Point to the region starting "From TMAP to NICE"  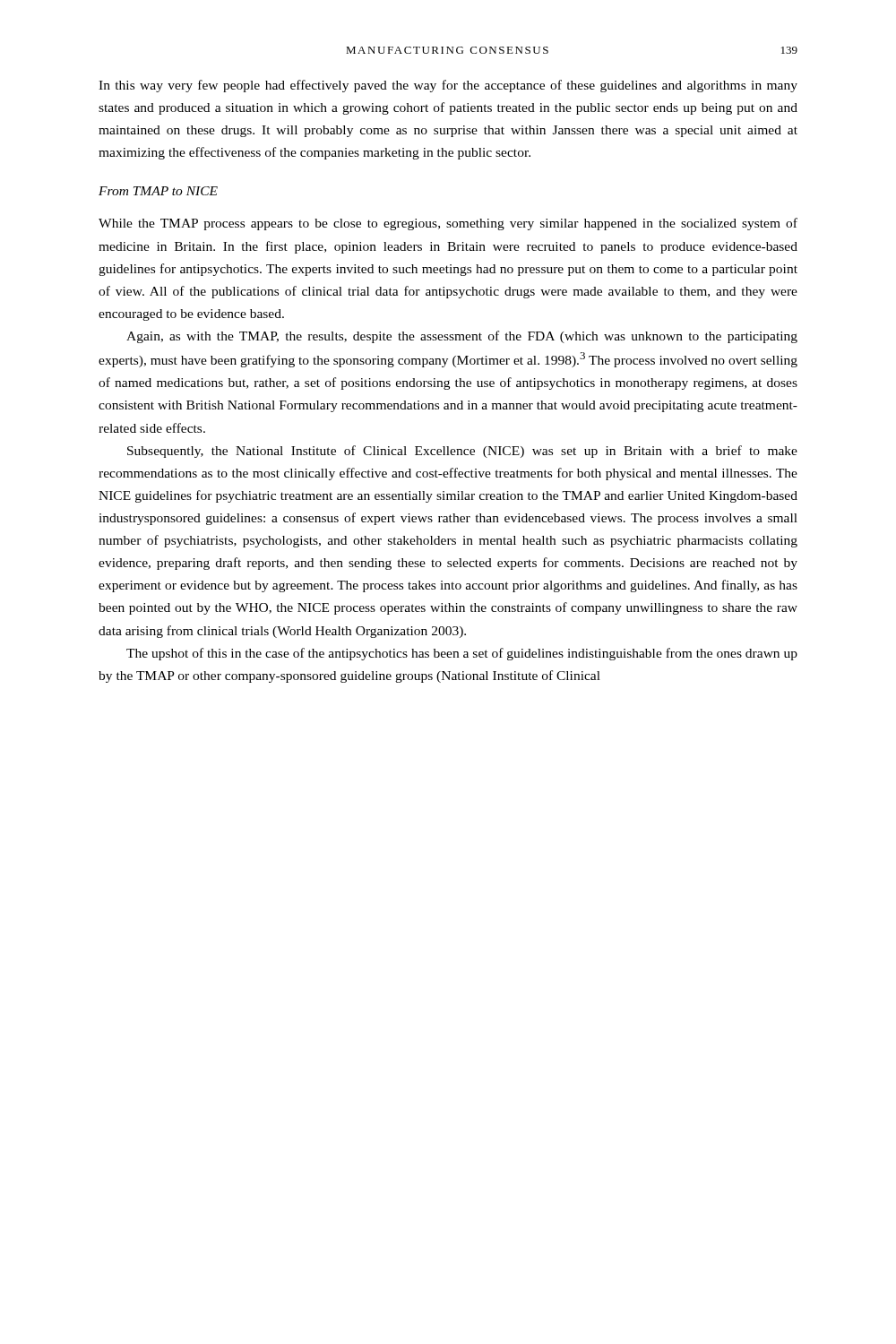coord(158,191)
